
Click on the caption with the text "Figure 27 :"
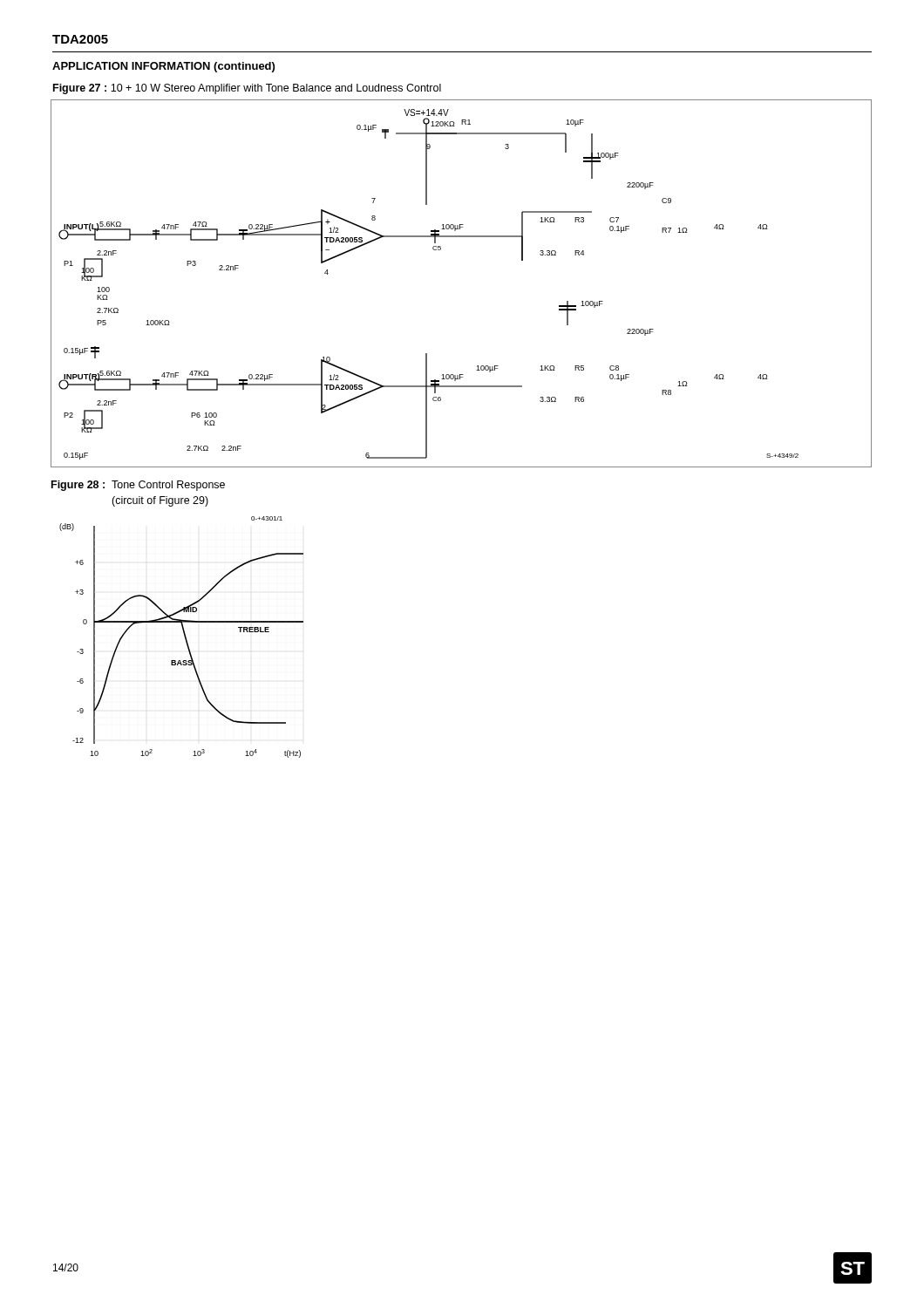247,88
